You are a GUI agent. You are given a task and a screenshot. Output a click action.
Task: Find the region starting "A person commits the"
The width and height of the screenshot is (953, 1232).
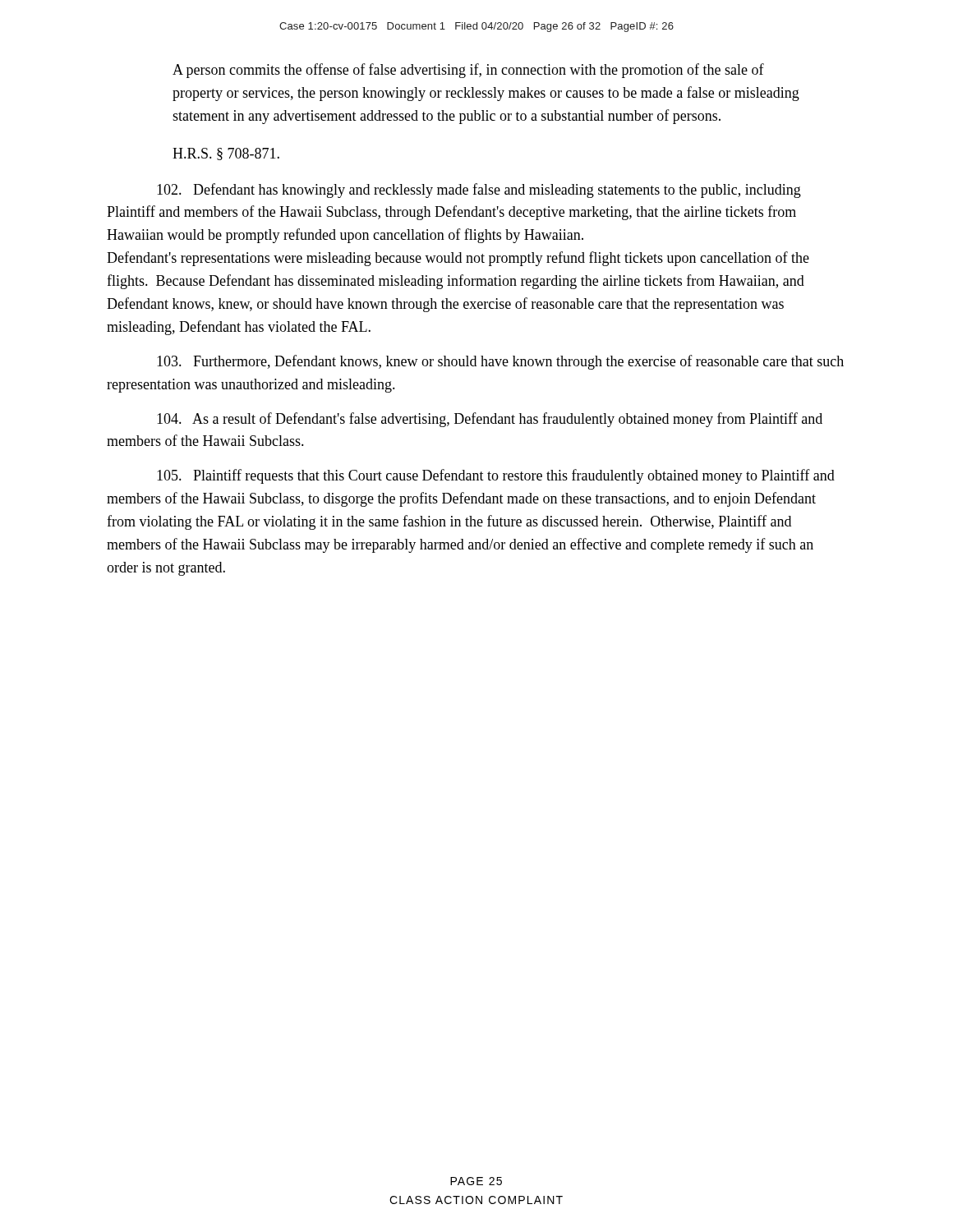coord(486,93)
